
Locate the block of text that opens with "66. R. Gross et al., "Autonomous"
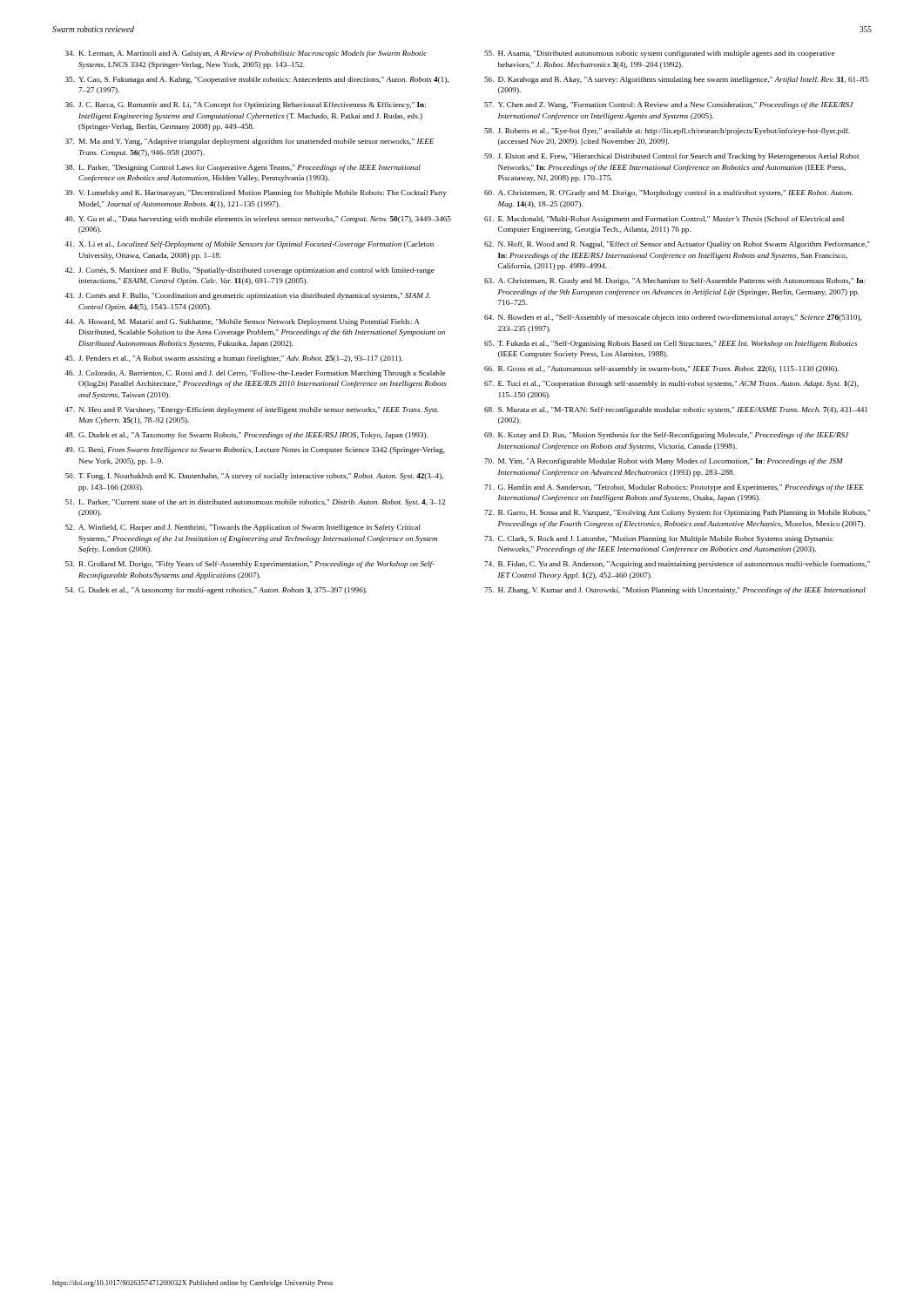click(672, 369)
